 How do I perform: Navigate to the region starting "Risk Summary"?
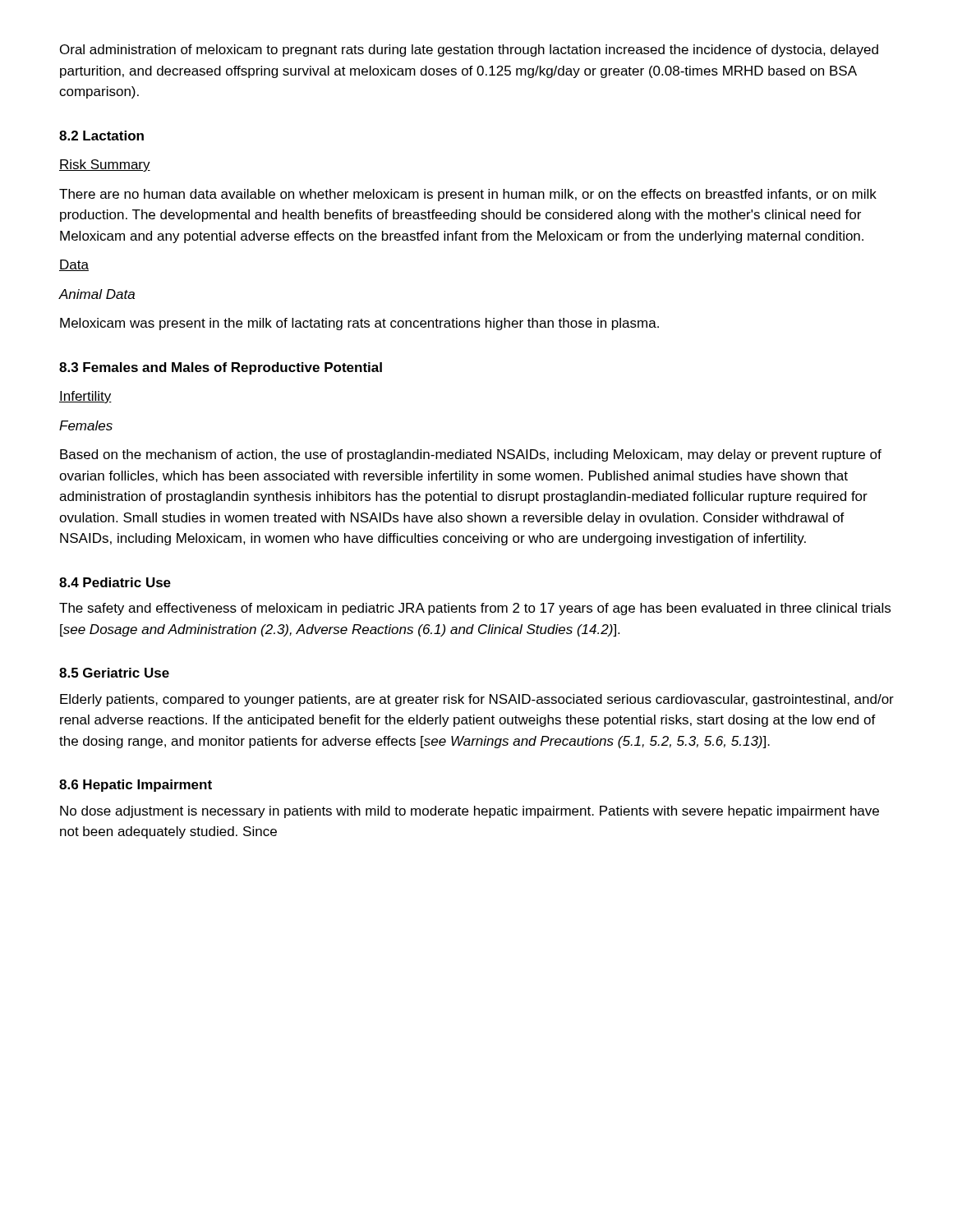click(105, 165)
